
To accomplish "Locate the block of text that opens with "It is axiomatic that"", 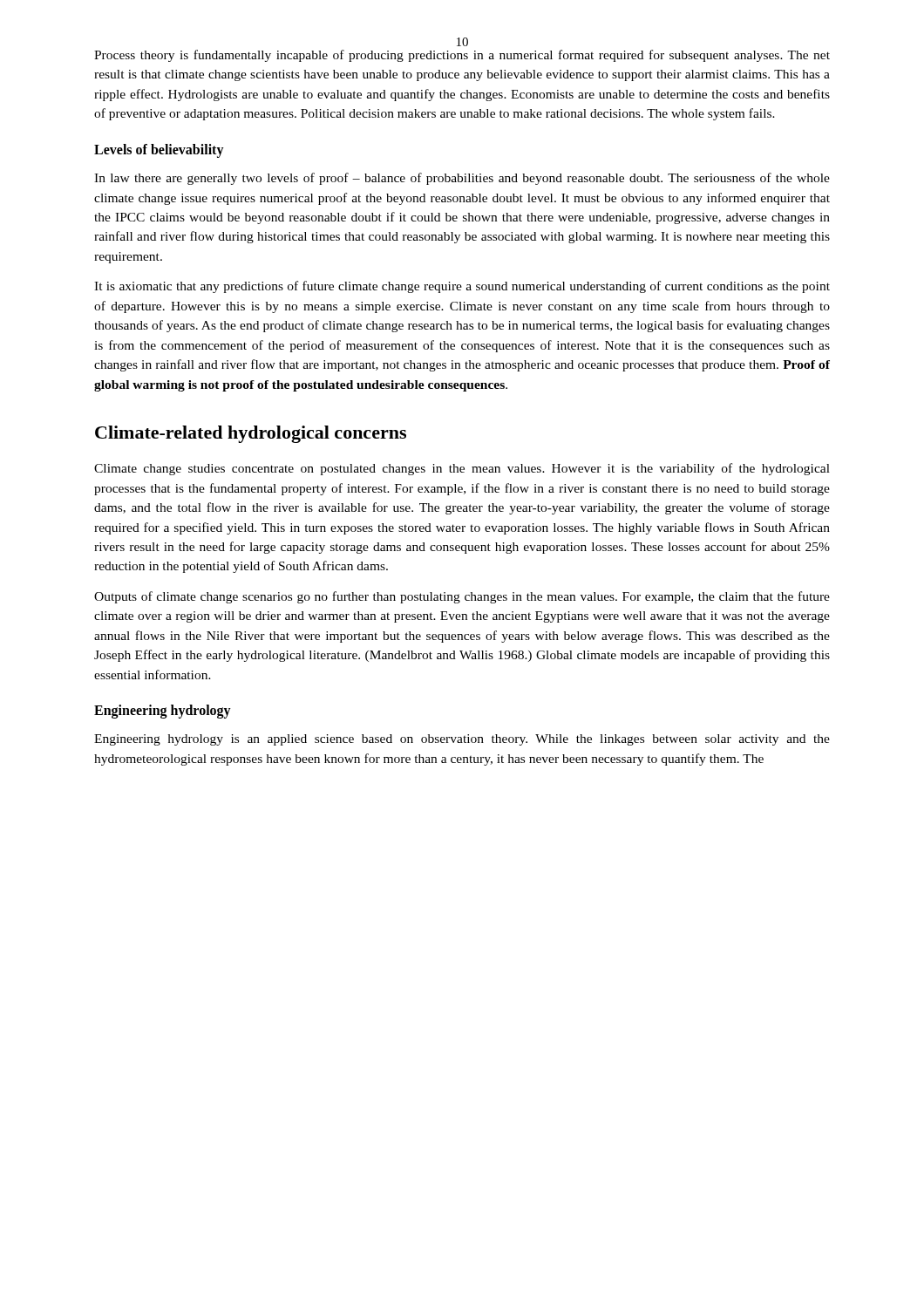I will coord(462,335).
